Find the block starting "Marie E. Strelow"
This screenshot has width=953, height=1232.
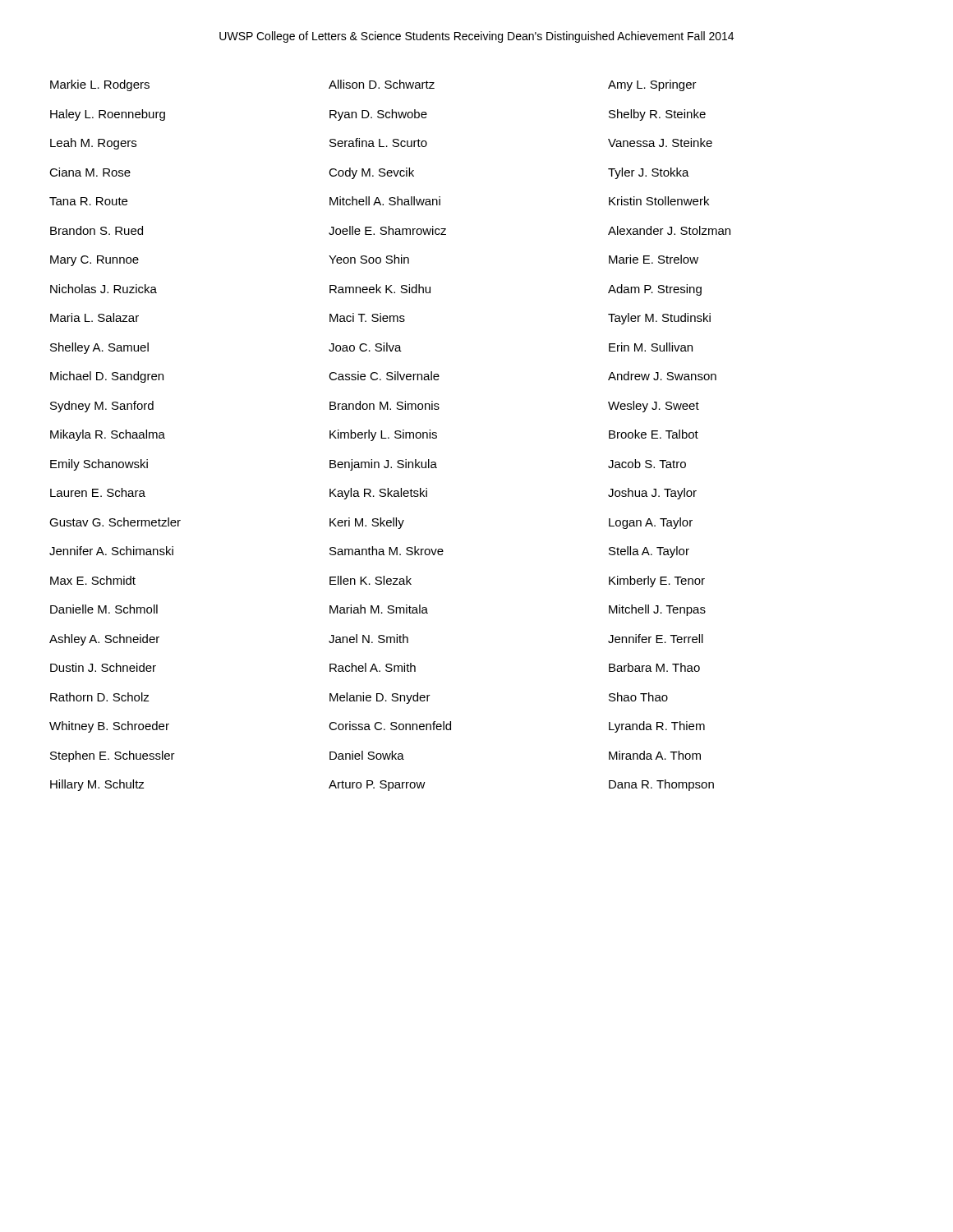point(653,259)
